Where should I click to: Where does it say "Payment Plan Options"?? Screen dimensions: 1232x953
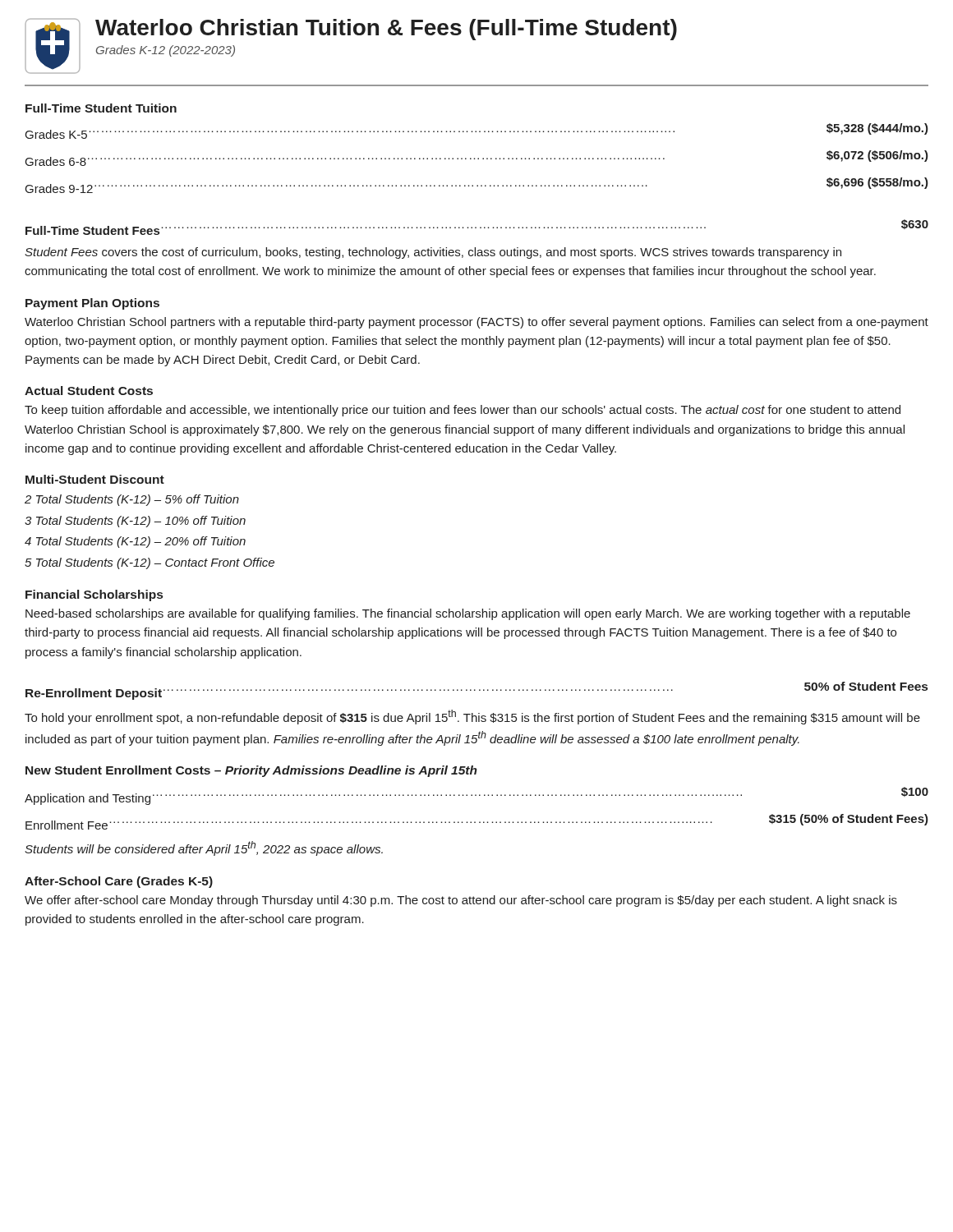tap(92, 302)
